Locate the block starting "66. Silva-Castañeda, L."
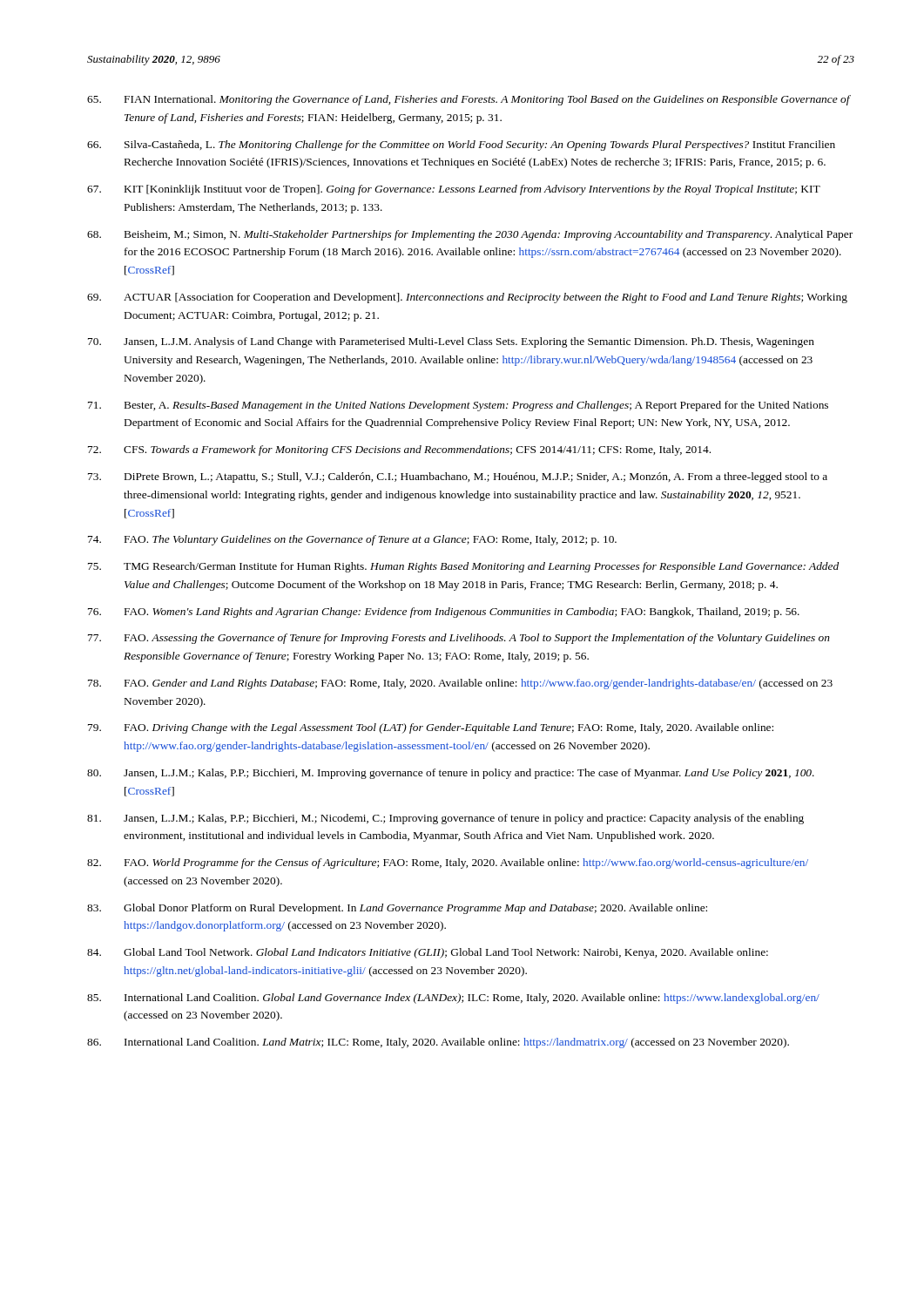This screenshot has width=924, height=1307. point(471,154)
